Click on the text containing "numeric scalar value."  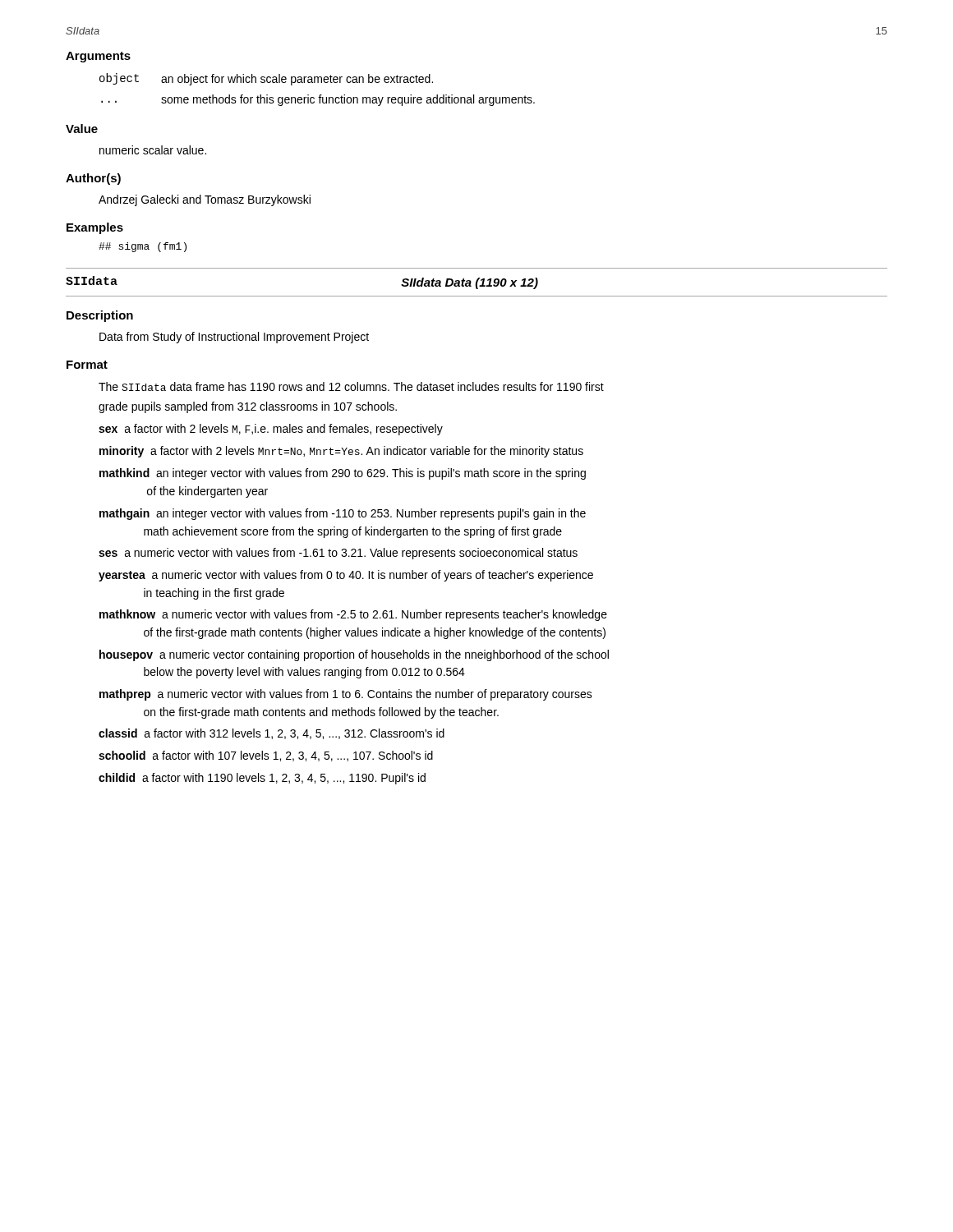[x=153, y=150]
